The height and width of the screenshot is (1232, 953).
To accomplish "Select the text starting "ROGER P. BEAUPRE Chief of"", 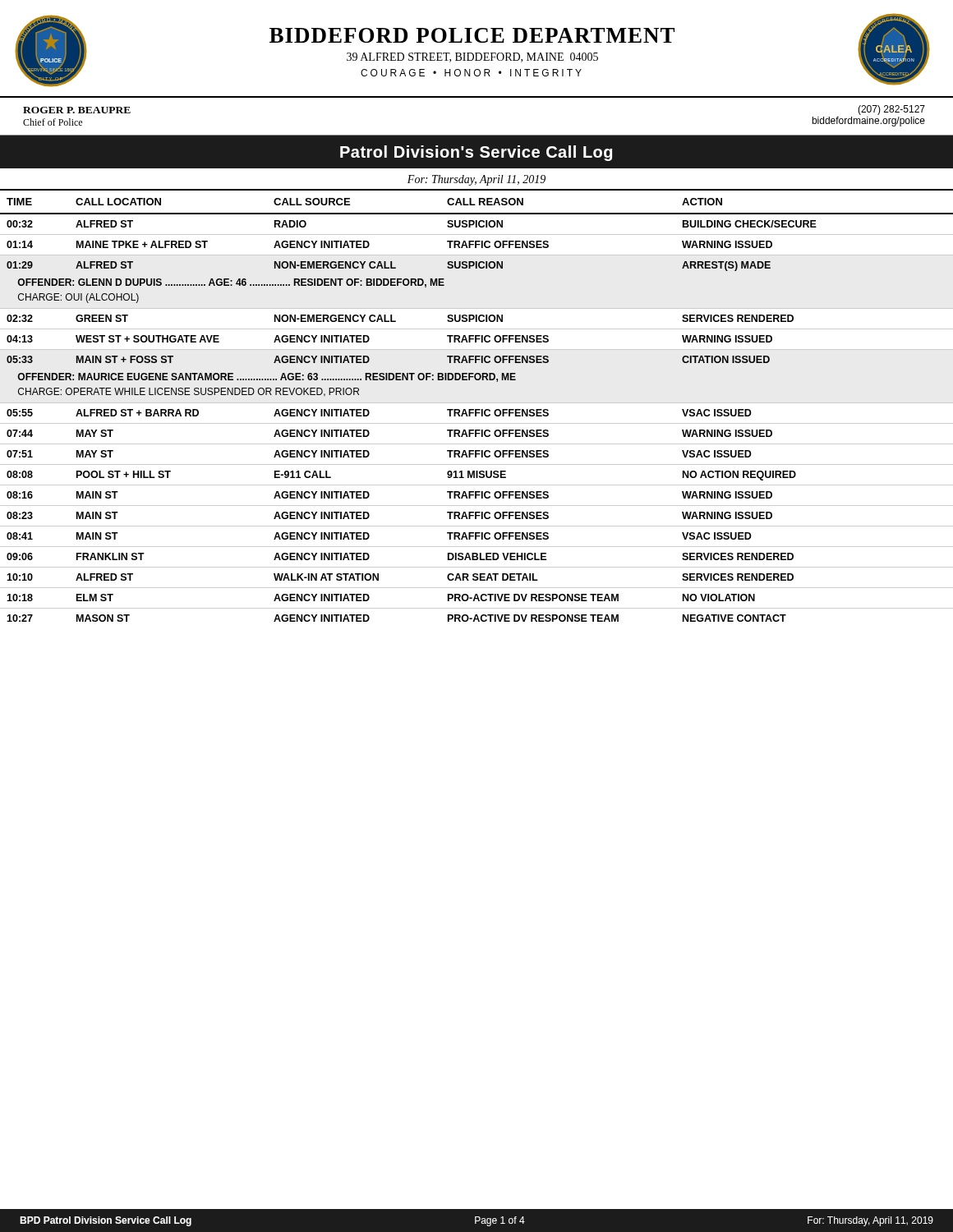I will click(x=71, y=110).
